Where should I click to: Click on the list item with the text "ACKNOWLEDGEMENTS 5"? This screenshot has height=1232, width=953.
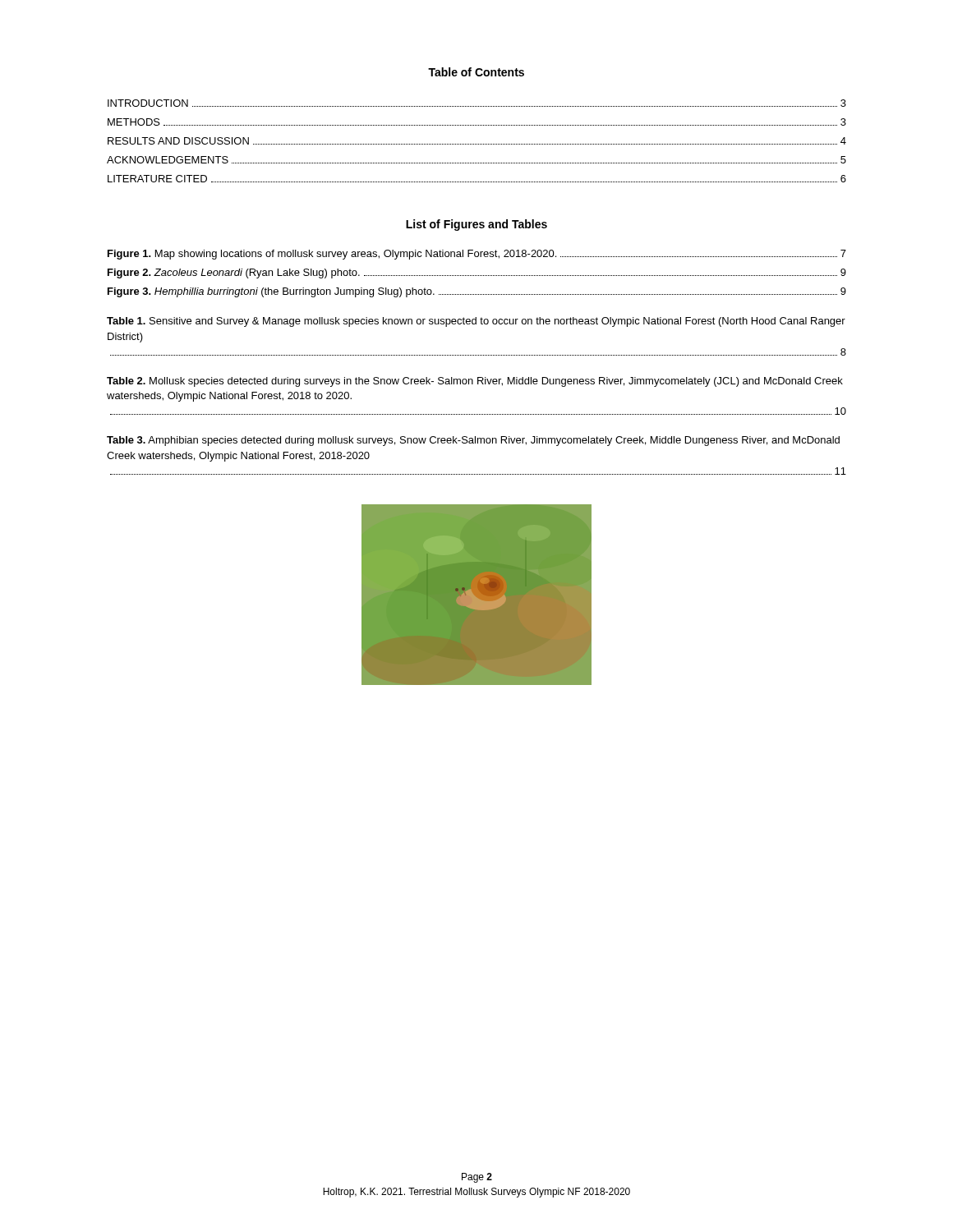[x=476, y=160]
